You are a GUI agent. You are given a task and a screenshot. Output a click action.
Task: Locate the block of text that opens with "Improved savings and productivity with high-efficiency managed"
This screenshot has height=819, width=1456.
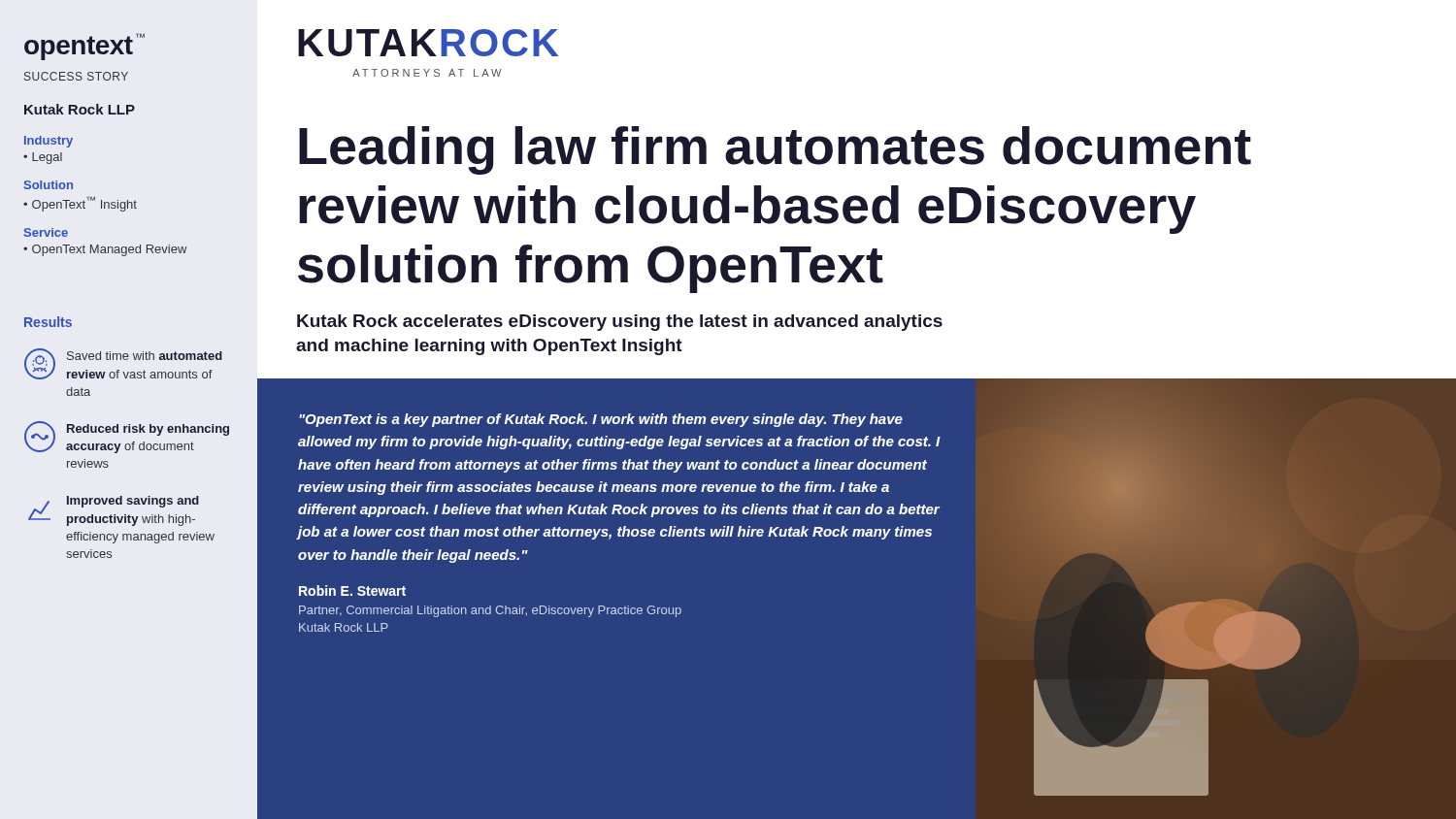(129, 528)
